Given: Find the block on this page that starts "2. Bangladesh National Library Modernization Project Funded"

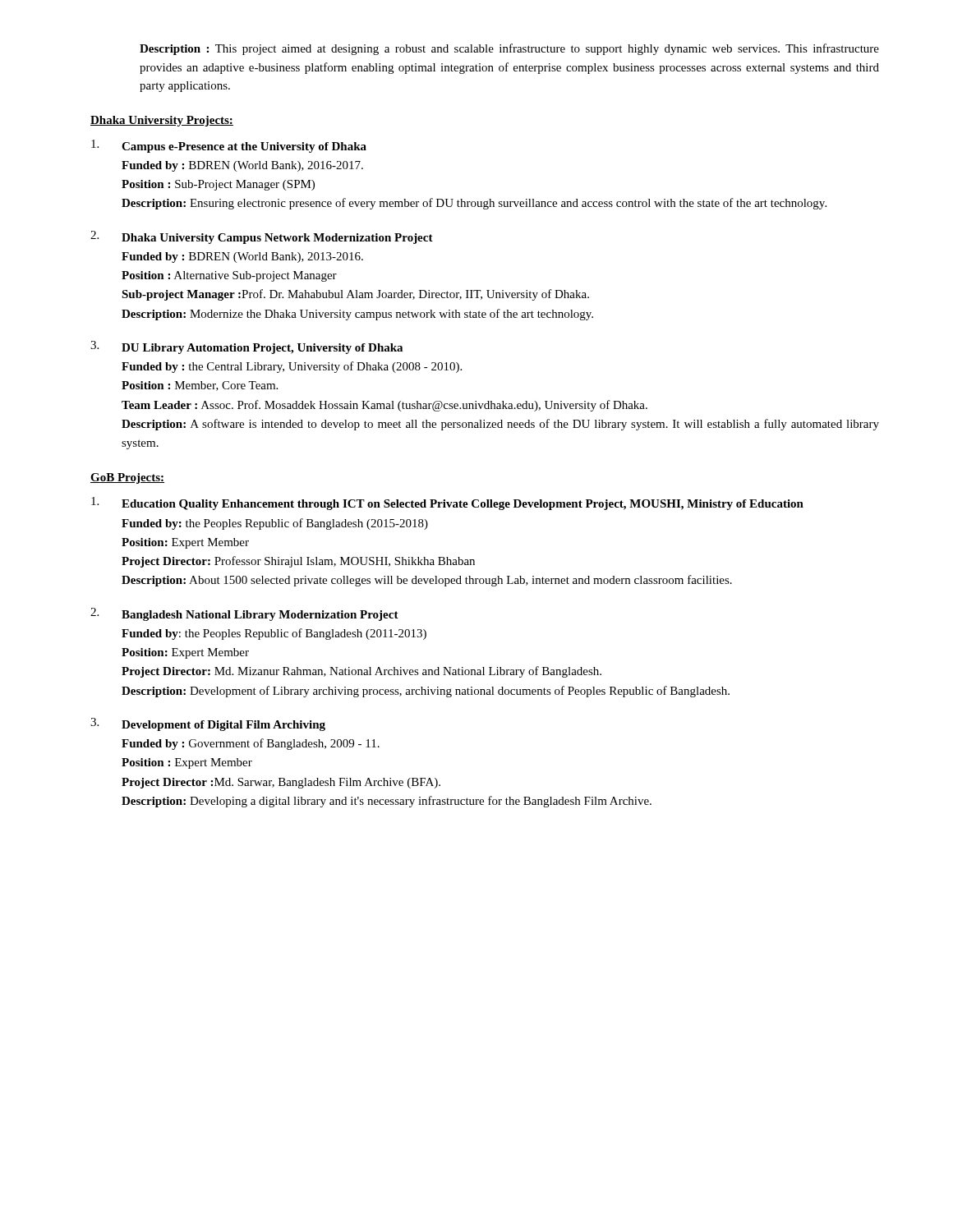Looking at the screenshot, I should tap(244, 614).
